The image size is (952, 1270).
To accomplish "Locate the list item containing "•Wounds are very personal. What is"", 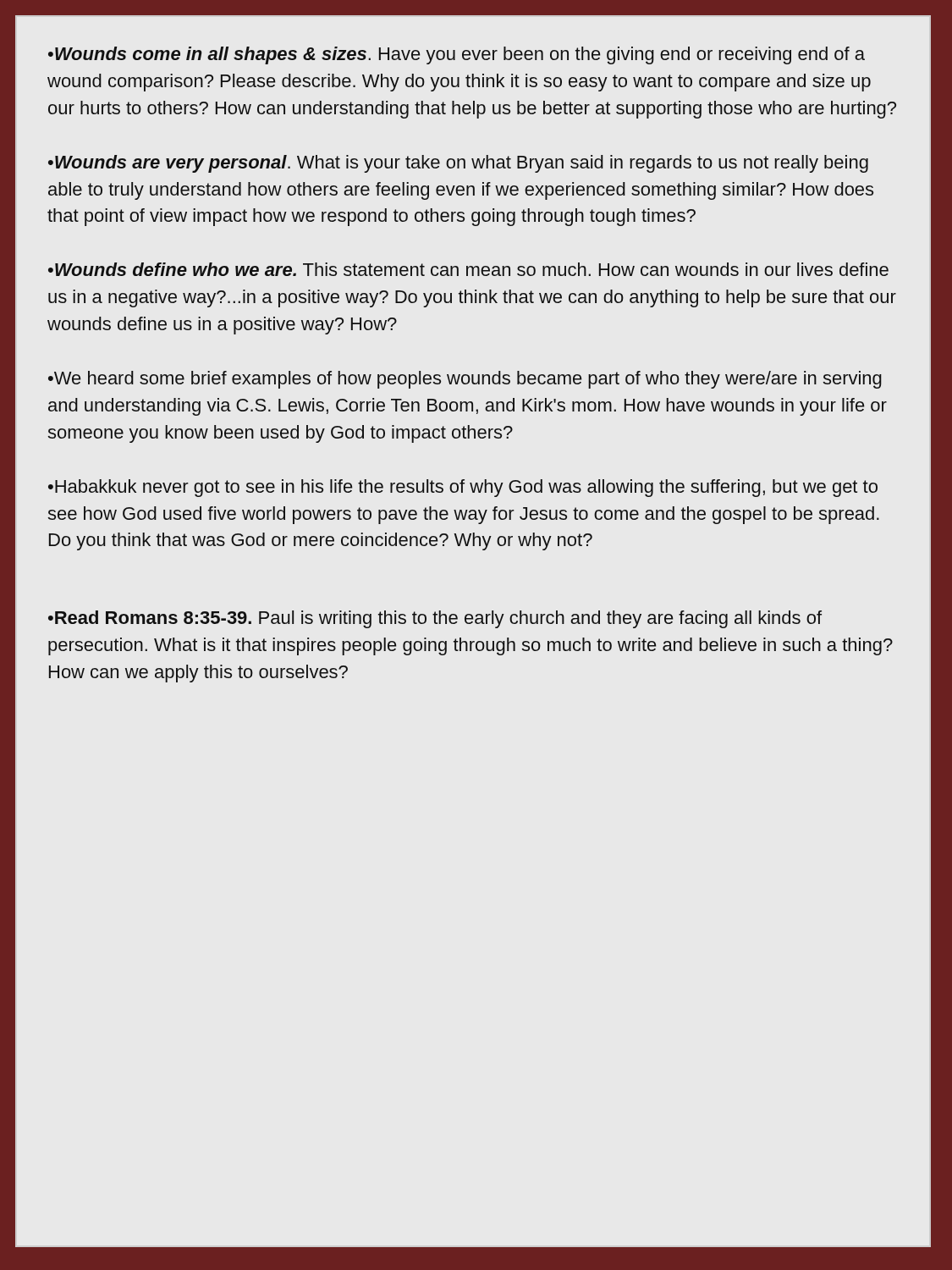I will (473, 189).
